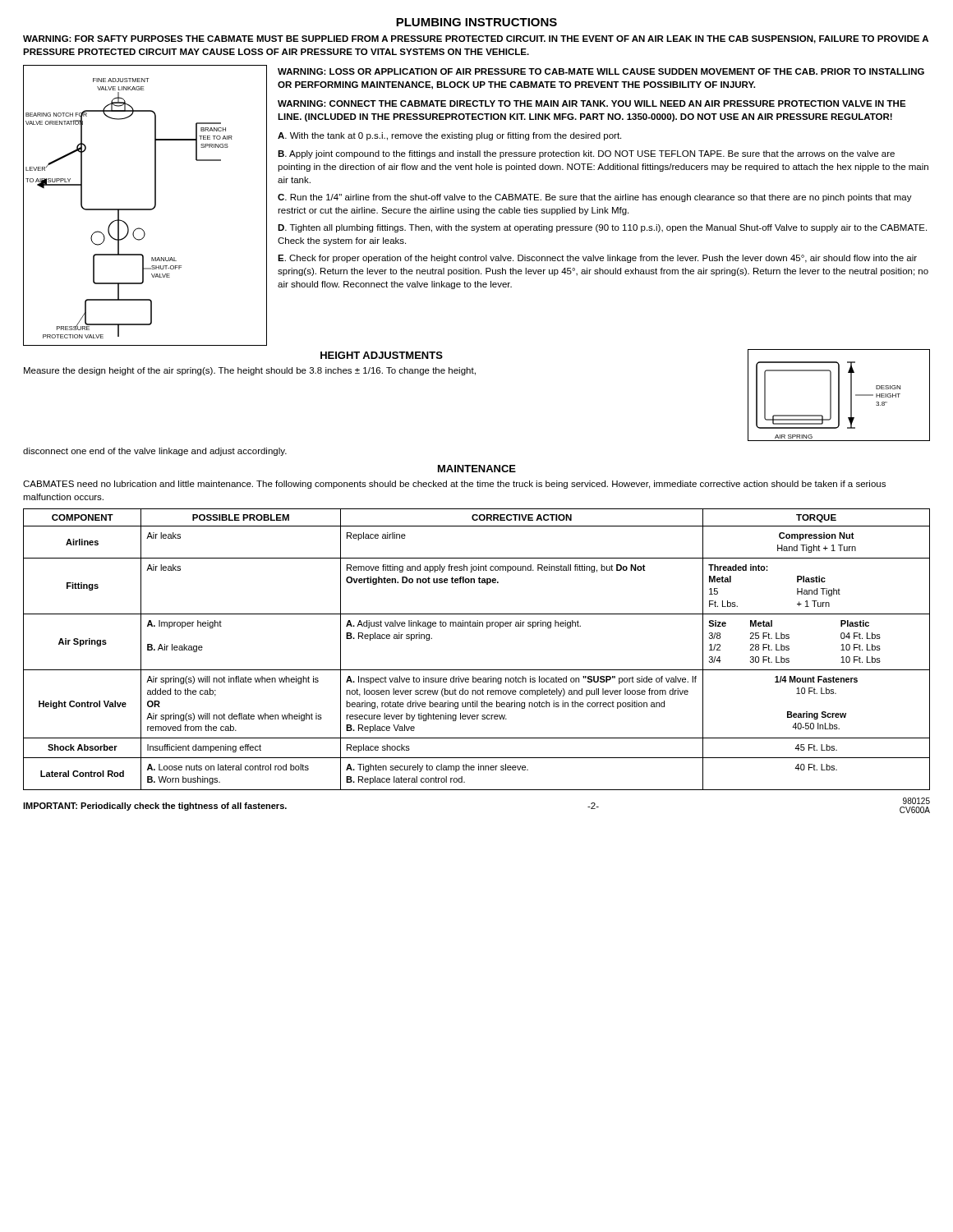This screenshot has height=1232, width=953.
Task: Find the element starting "PLUMBING INSTRUCTIONS"
Action: click(x=476, y=22)
